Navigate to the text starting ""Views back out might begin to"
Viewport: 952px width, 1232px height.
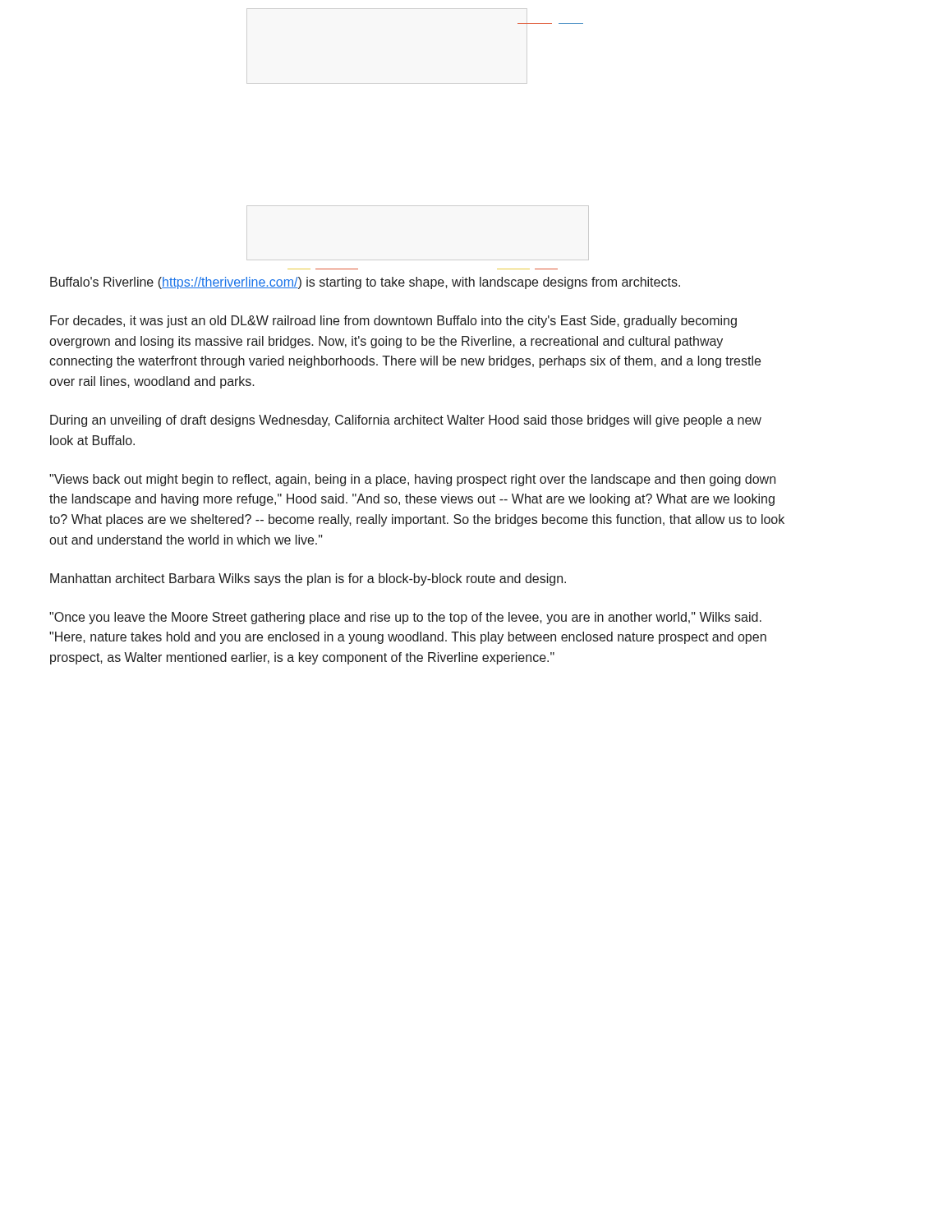click(x=417, y=509)
